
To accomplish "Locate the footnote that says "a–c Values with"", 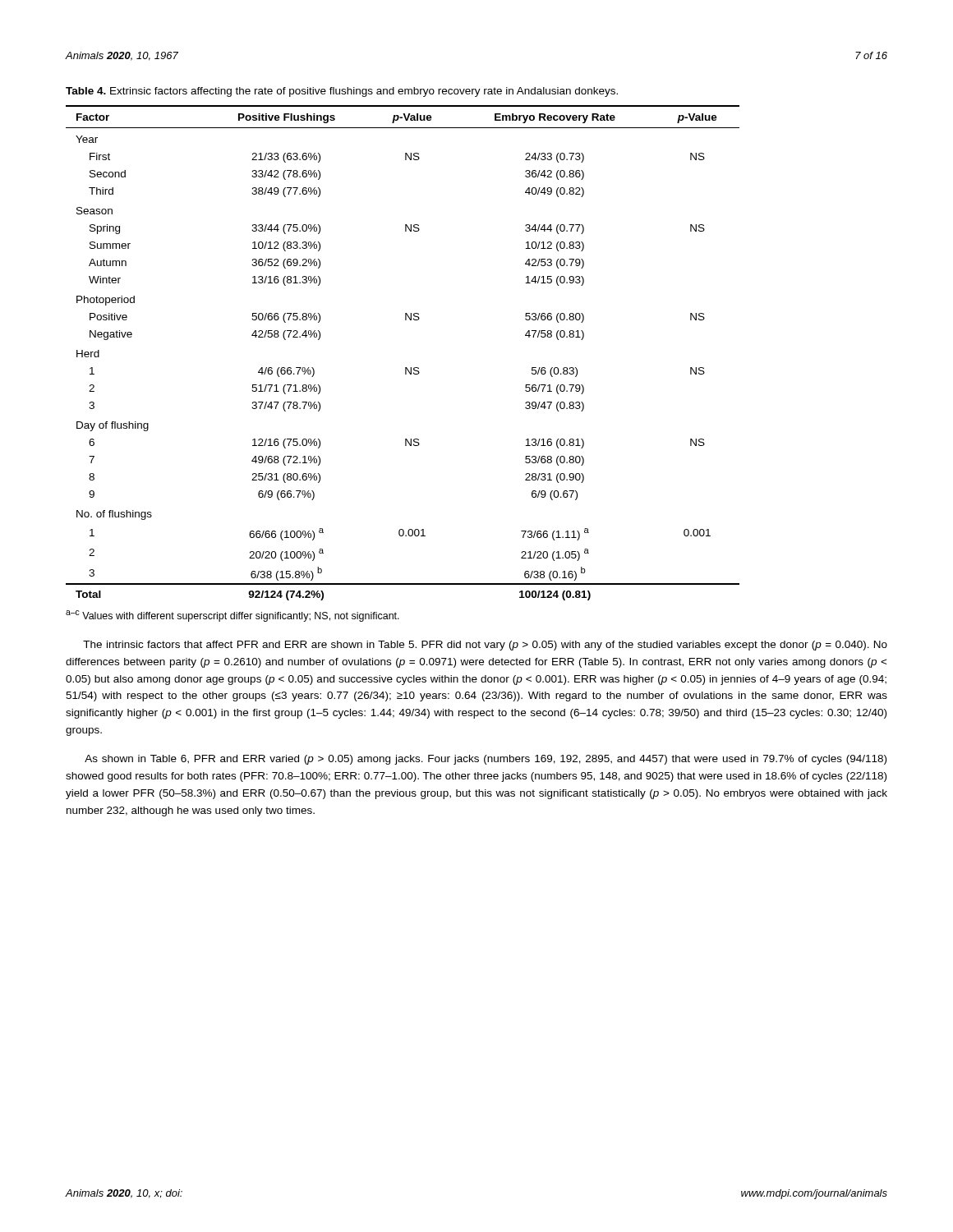I will 233,614.
